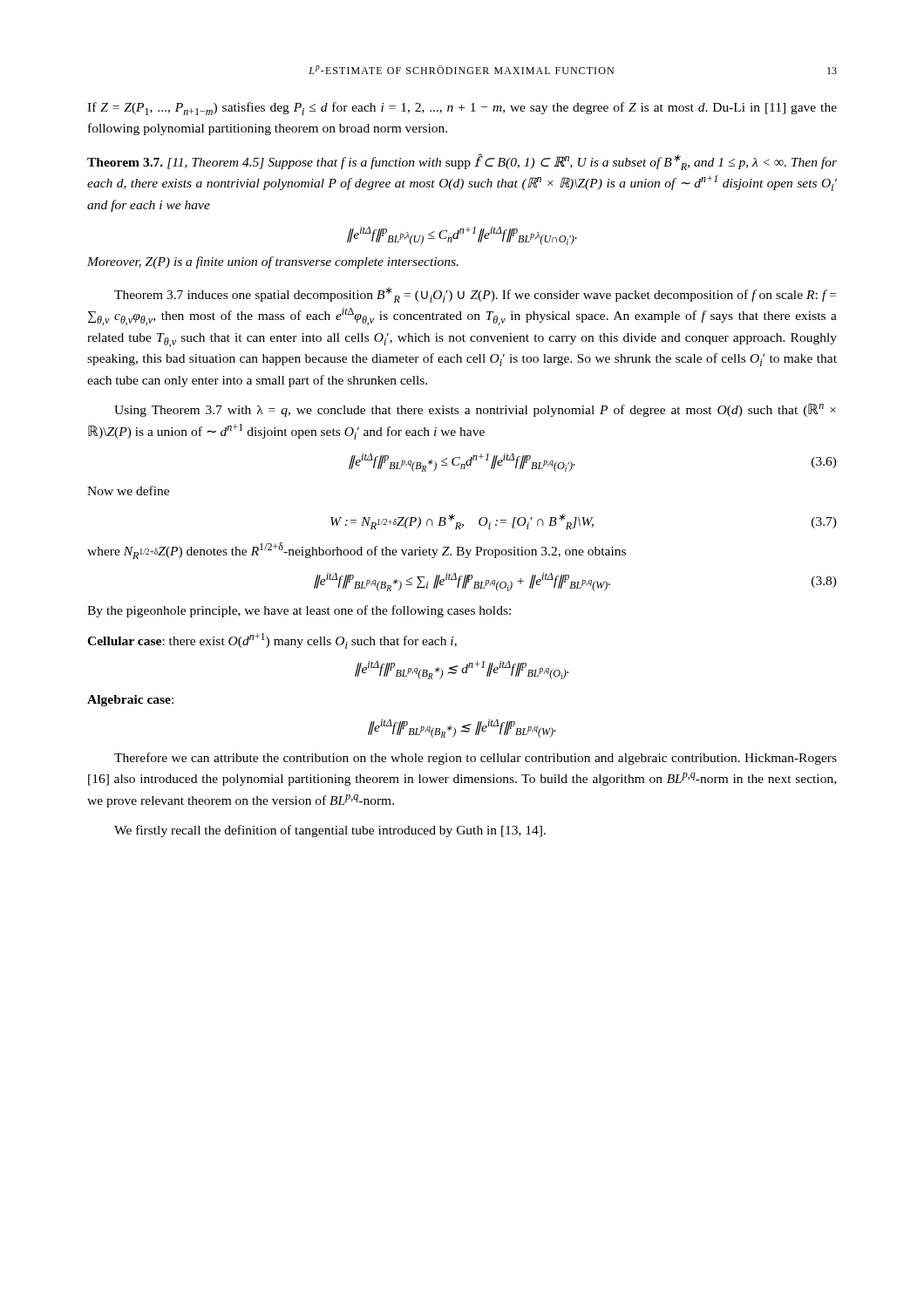Point to the block beginning "Theorem 3.7. [11, Theorem 4.5] Suppose"
The image size is (924, 1308).
click(462, 162)
